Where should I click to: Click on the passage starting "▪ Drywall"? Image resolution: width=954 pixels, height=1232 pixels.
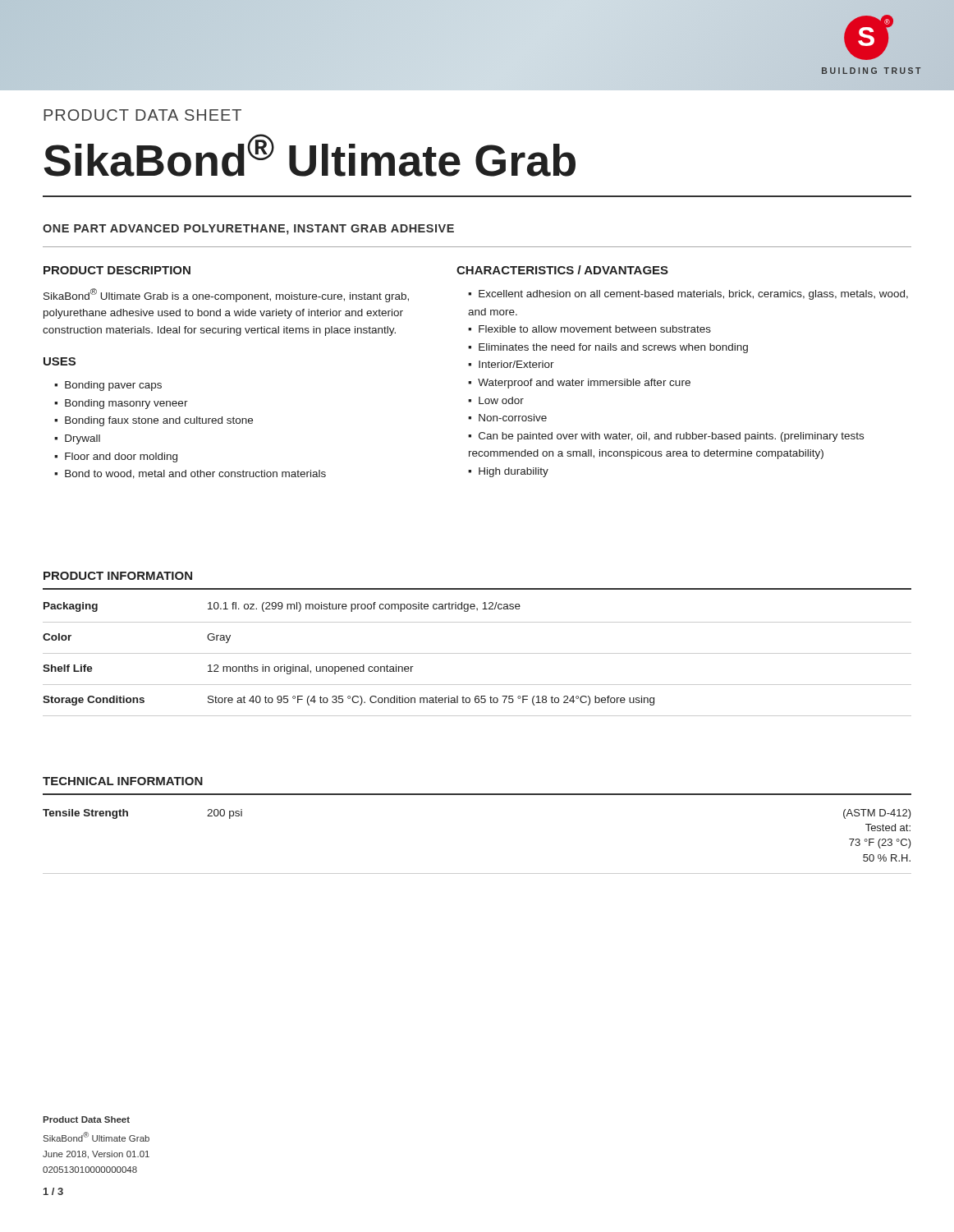click(77, 438)
